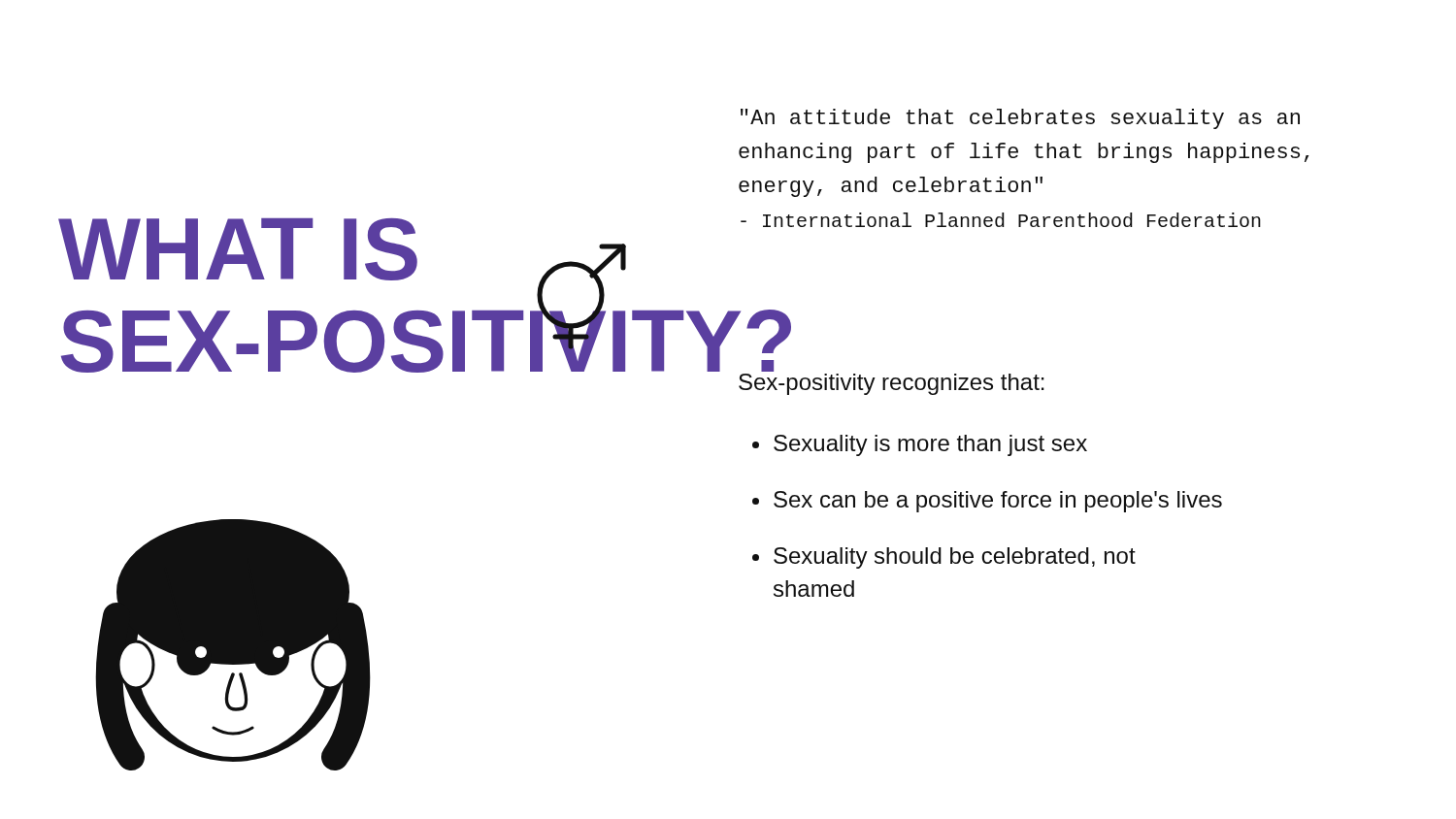This screenshot has width=1456, height=819.
Task: Where does it say "WHAT IS SEX-POSITIVITY?"?
Action: coord(427,295)
